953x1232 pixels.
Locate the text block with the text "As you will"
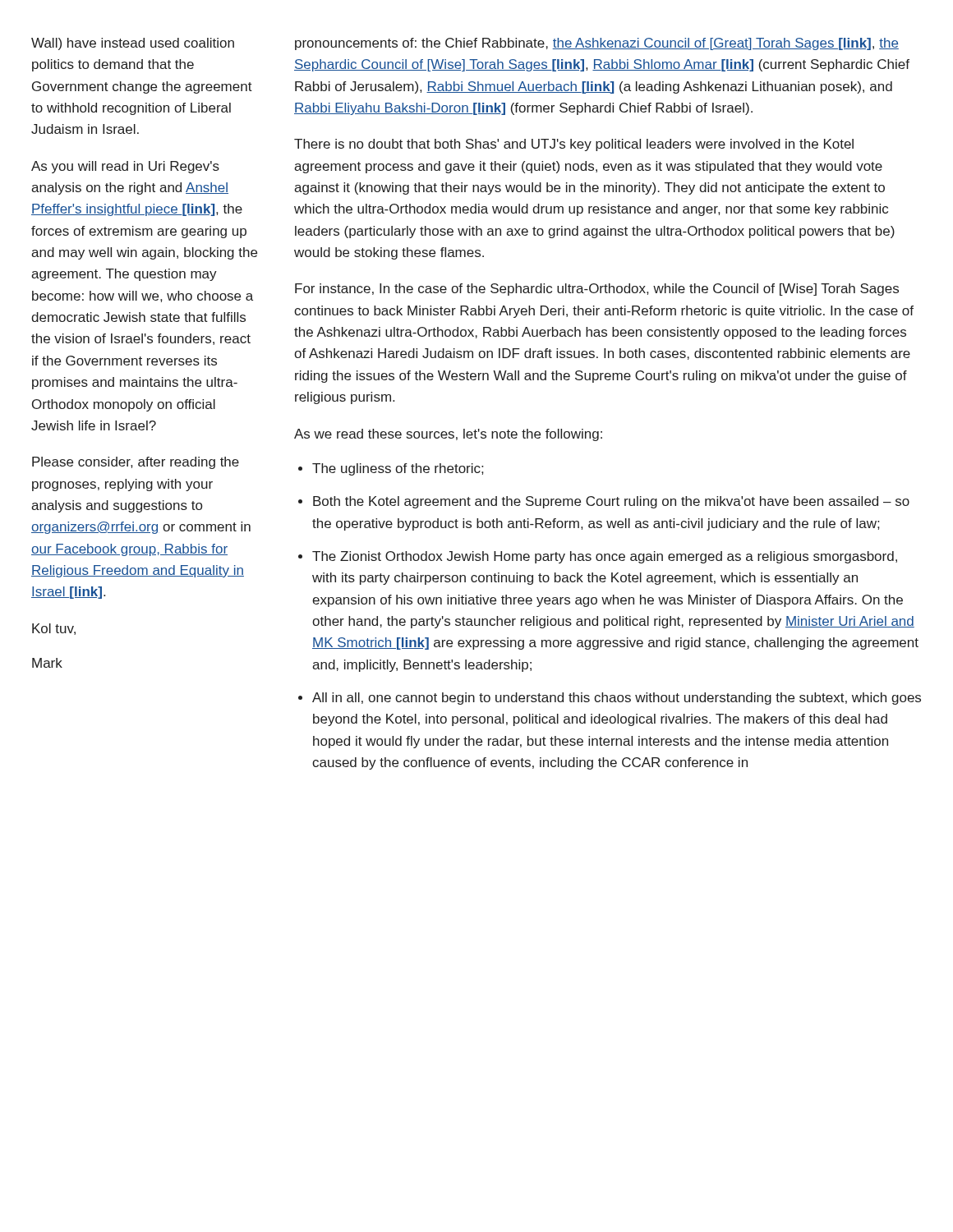[145, 296]
